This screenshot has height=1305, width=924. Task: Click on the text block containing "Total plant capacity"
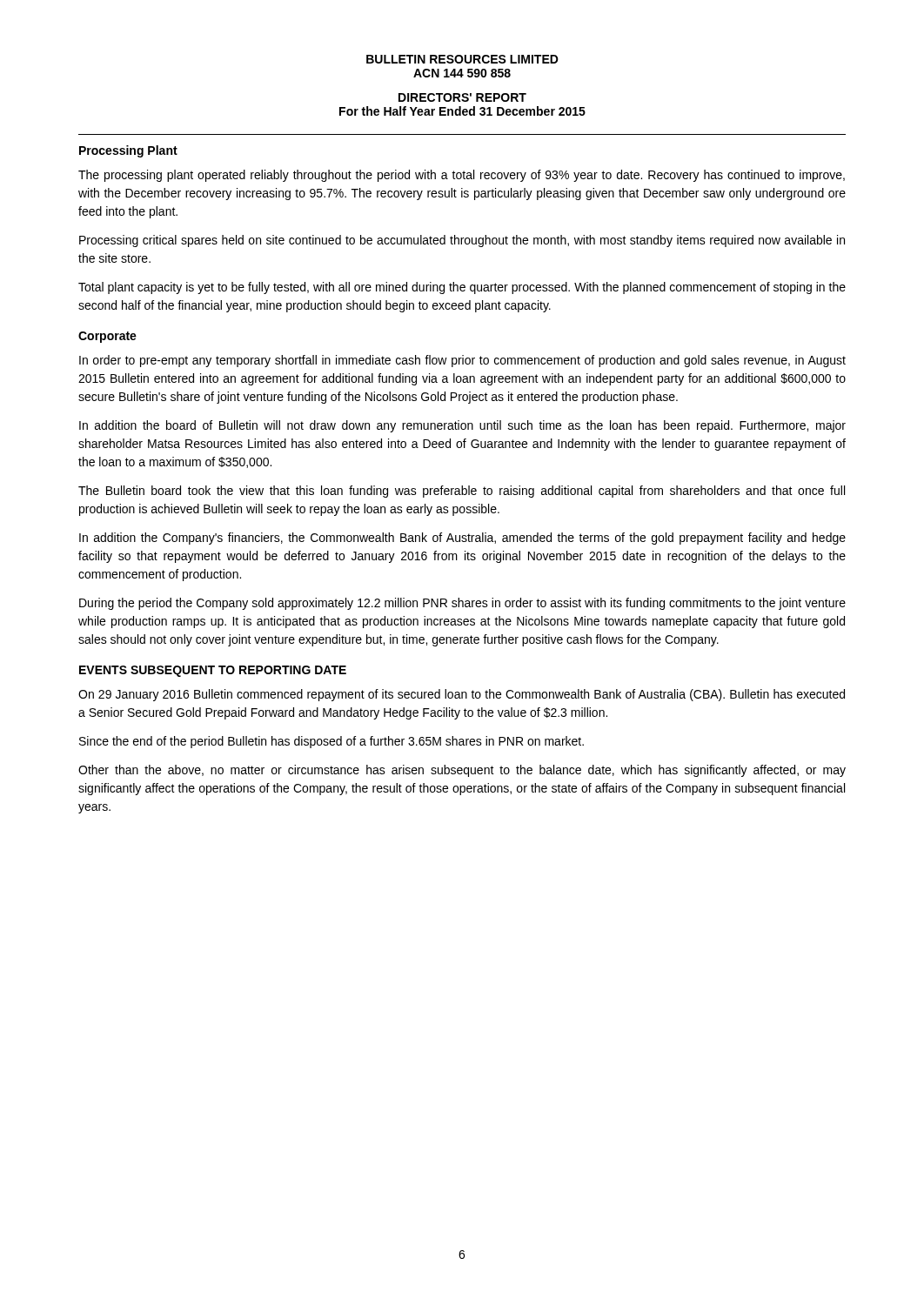click(x=462, y=297)
